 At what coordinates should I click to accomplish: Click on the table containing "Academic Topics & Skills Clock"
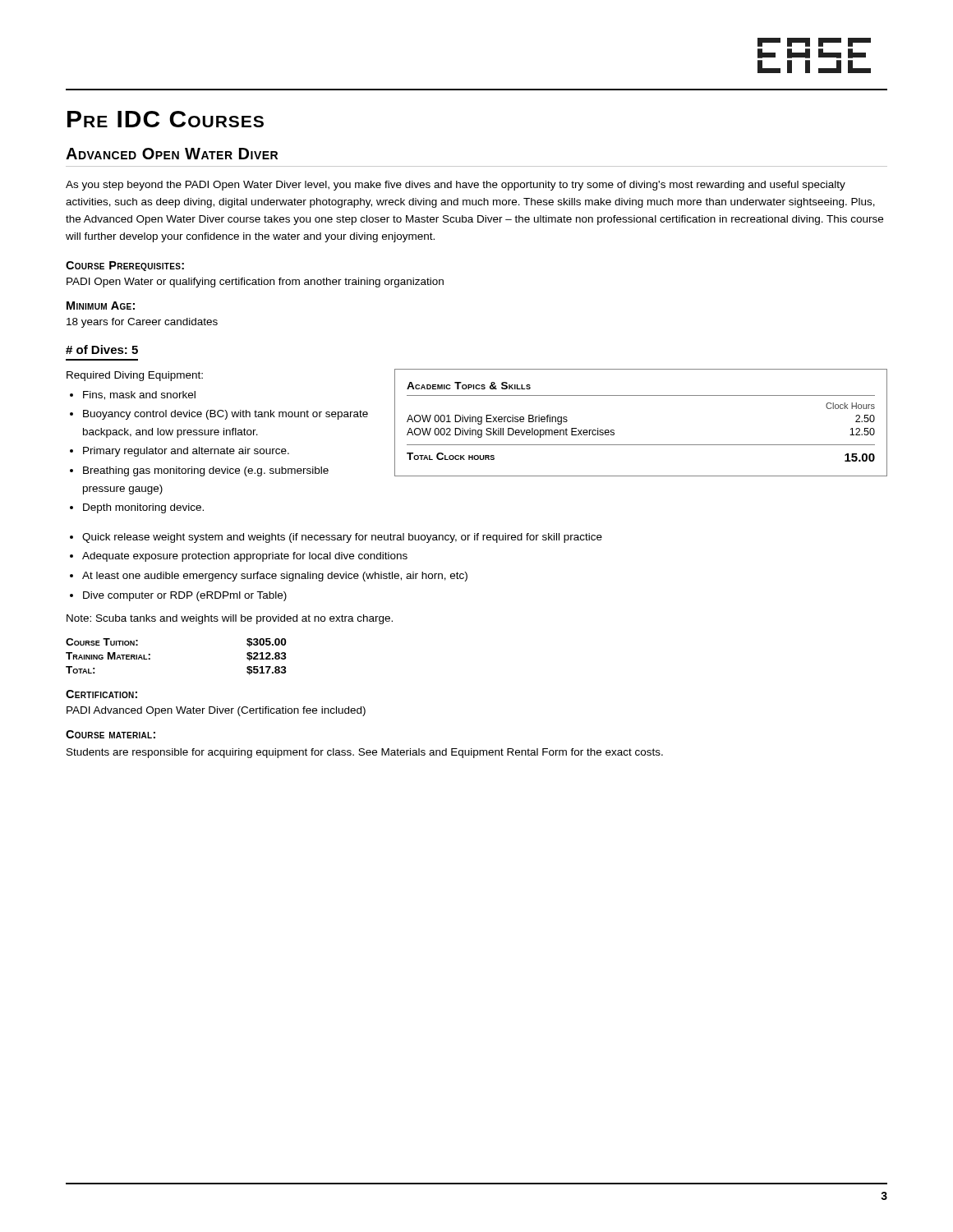[641, 422]
